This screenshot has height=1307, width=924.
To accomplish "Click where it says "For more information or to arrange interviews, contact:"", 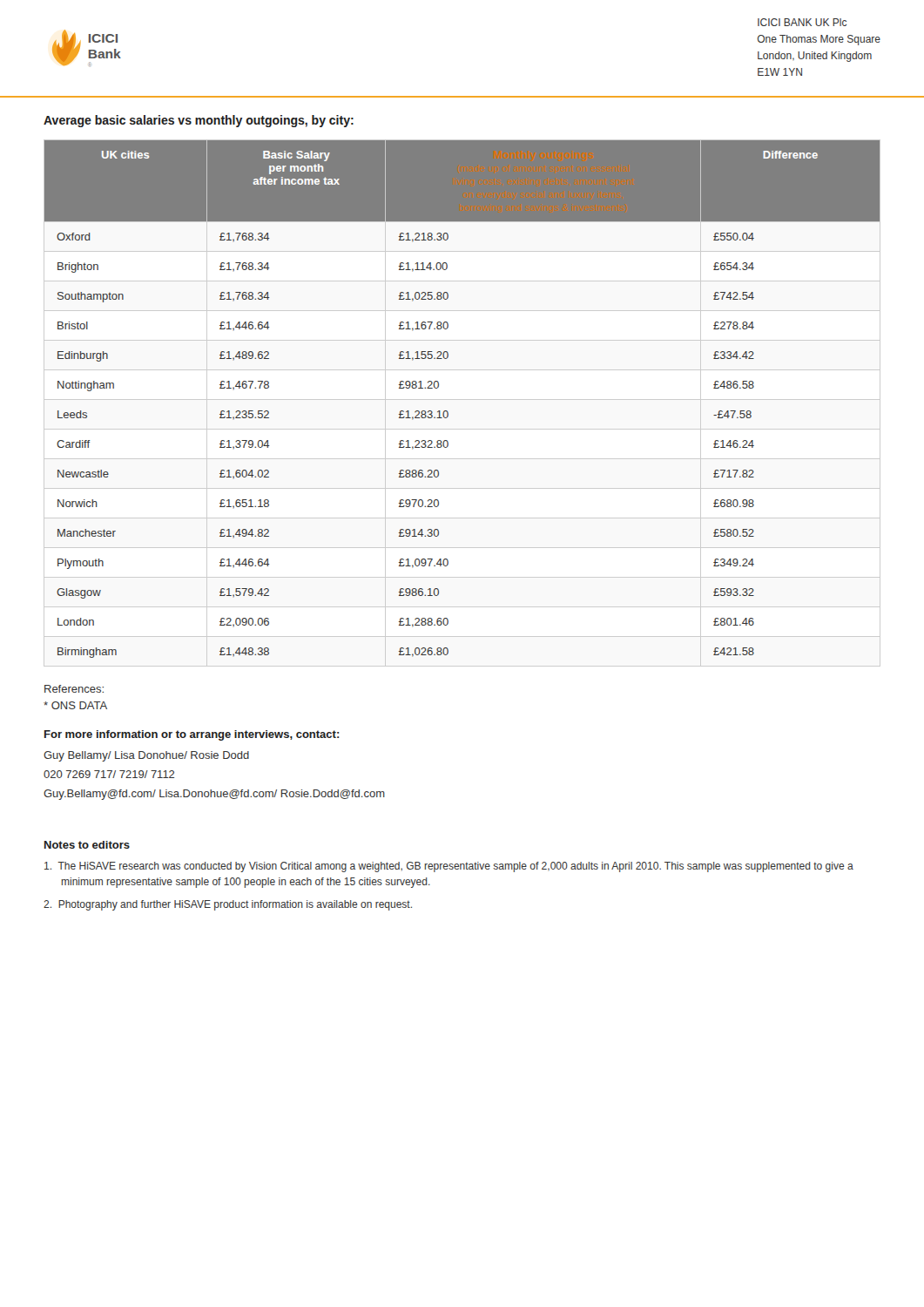I will [x=192, y=734].
